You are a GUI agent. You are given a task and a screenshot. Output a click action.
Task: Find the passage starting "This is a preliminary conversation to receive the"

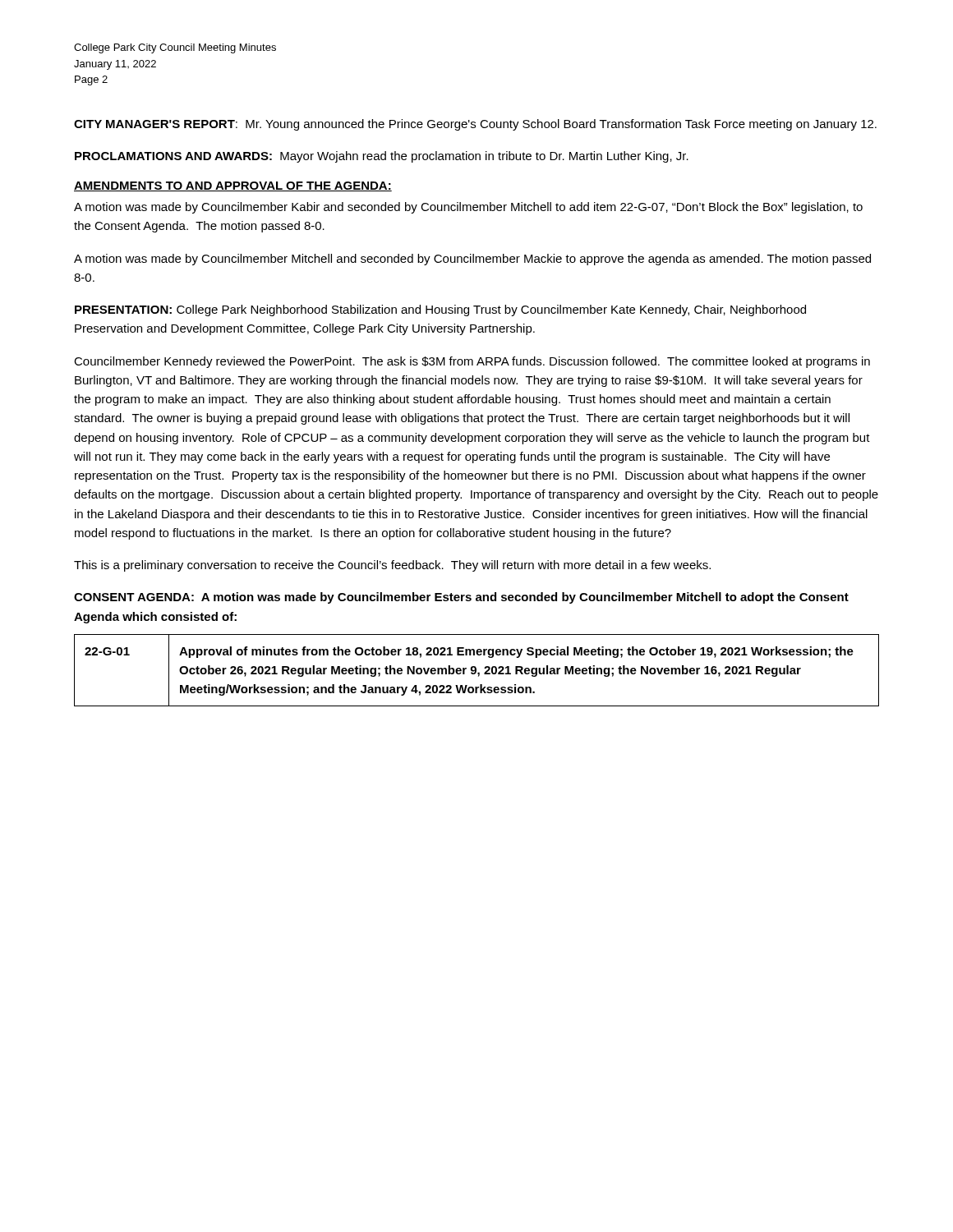click(x=393, y=565)
